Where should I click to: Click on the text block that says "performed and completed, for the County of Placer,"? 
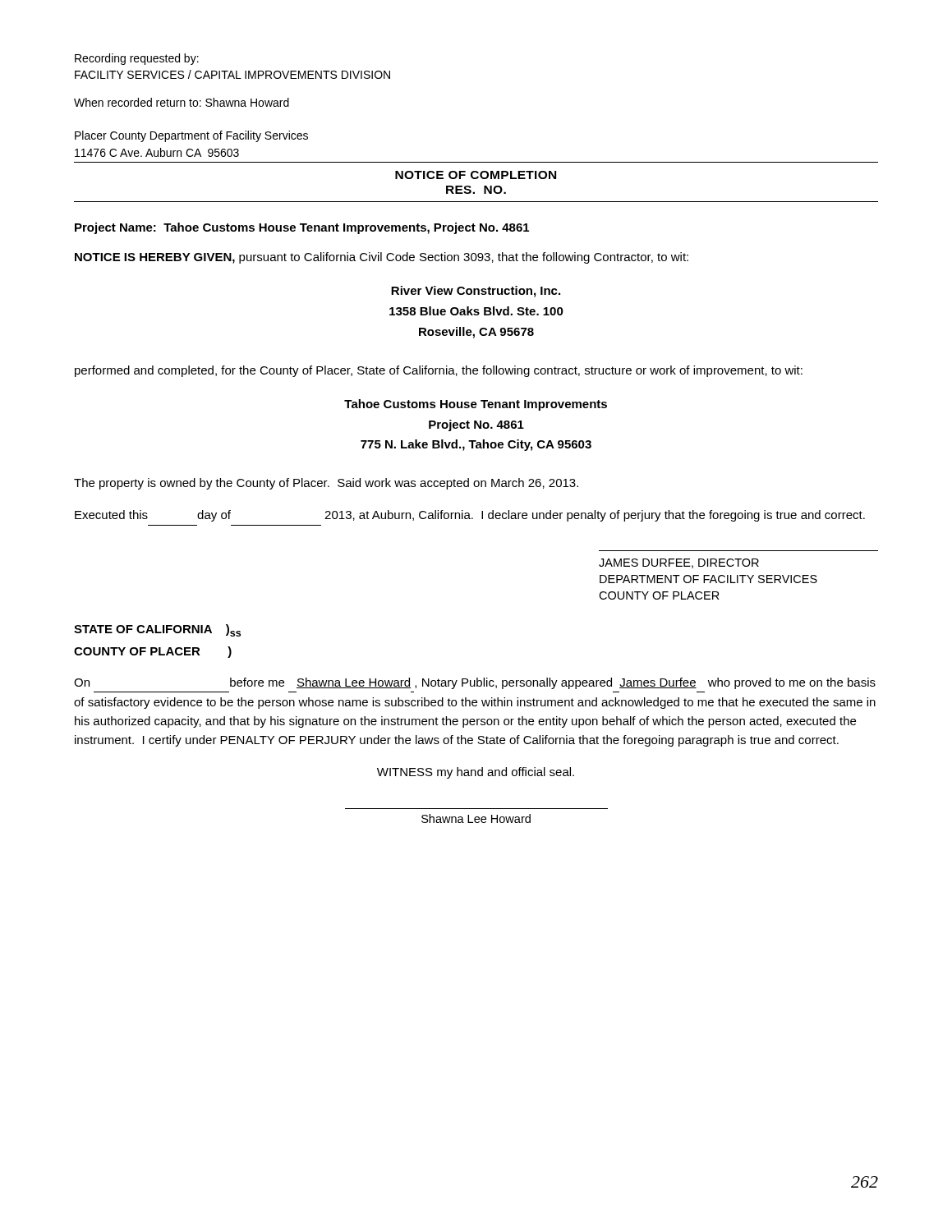coord(439,370)
